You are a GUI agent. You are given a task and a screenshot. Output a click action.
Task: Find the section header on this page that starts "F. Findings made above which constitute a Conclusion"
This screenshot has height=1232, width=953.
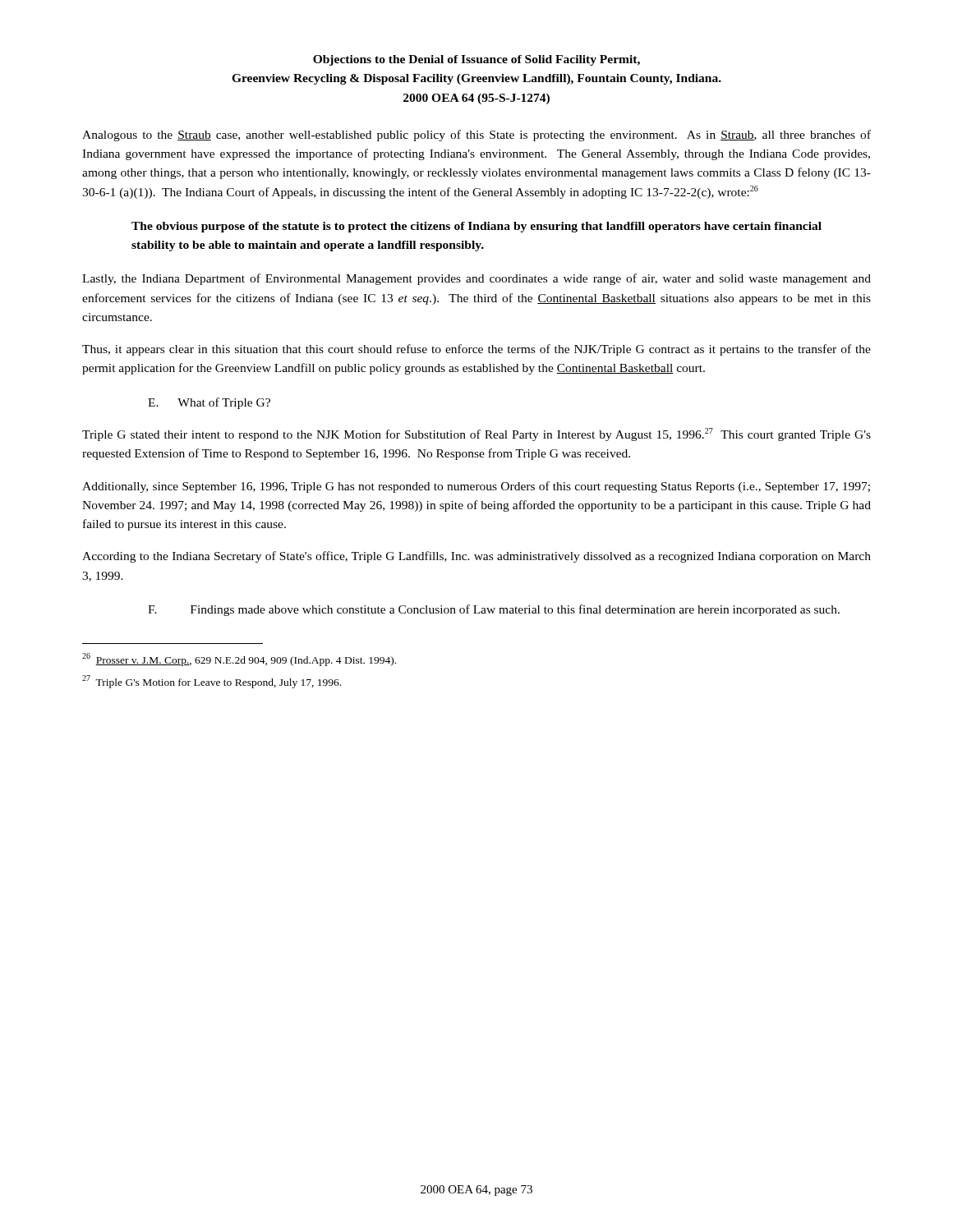[494, 609]
